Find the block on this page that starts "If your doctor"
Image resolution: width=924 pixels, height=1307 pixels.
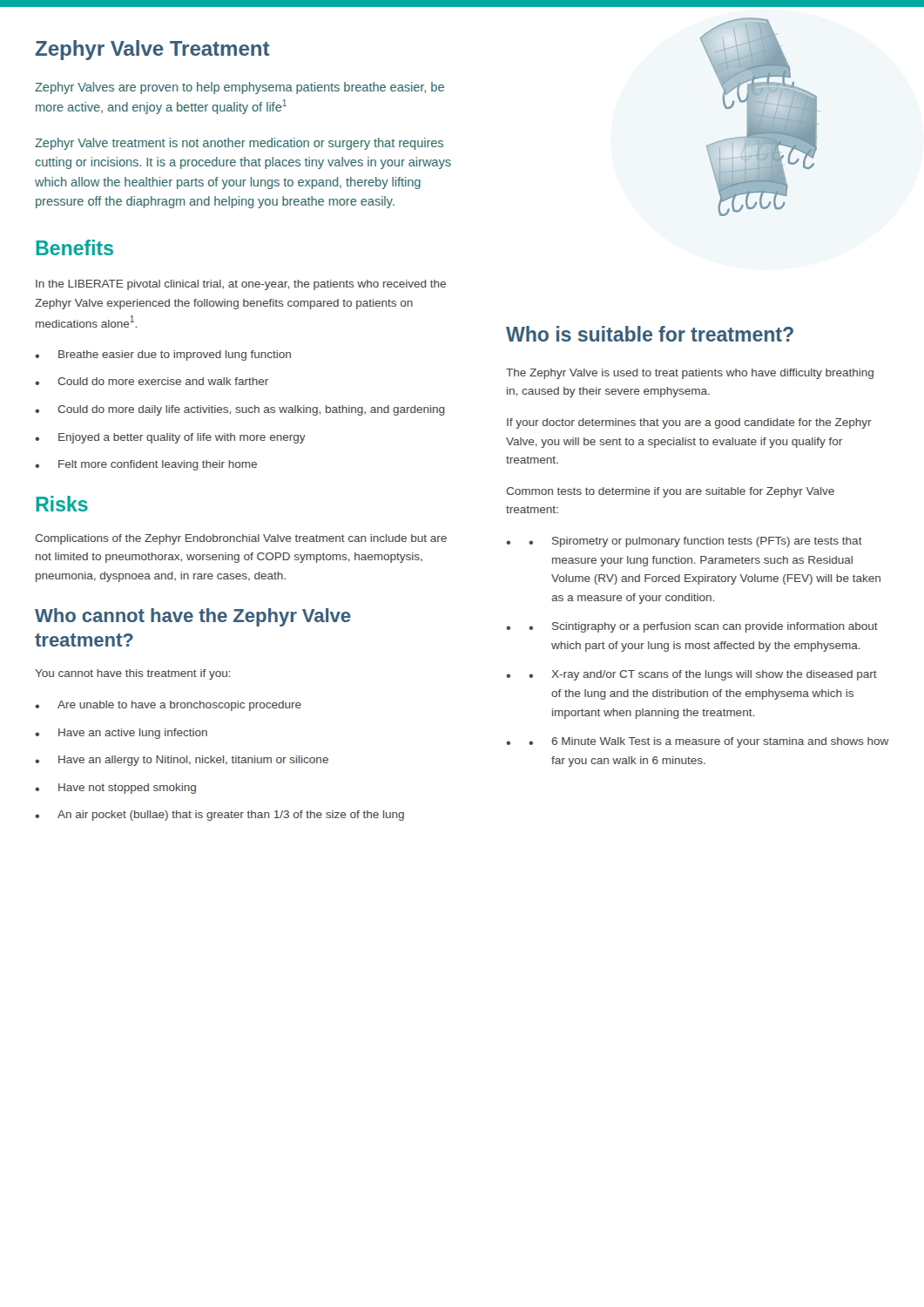689,441
